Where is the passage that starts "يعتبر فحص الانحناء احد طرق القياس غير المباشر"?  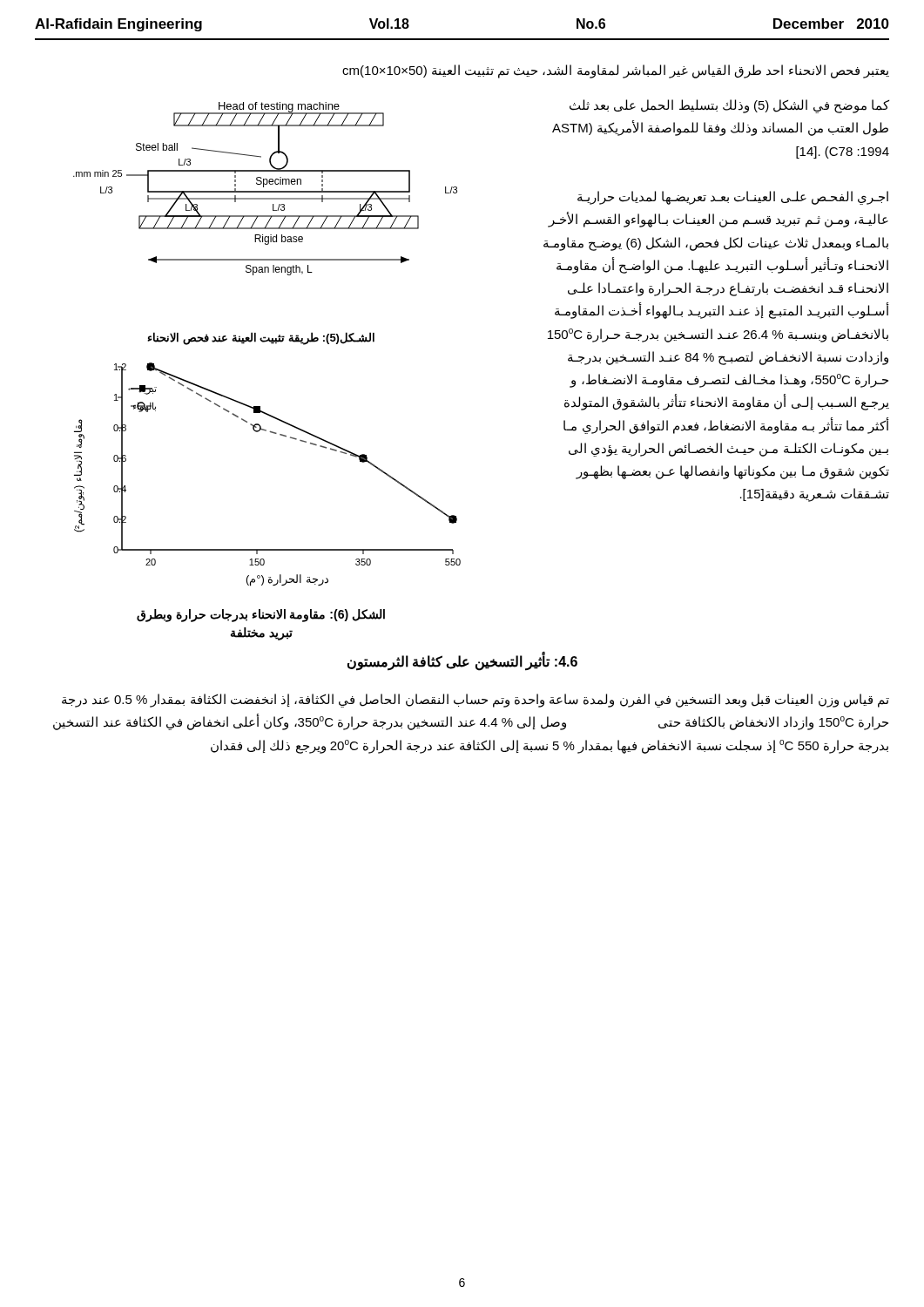(x=616, y=70)
